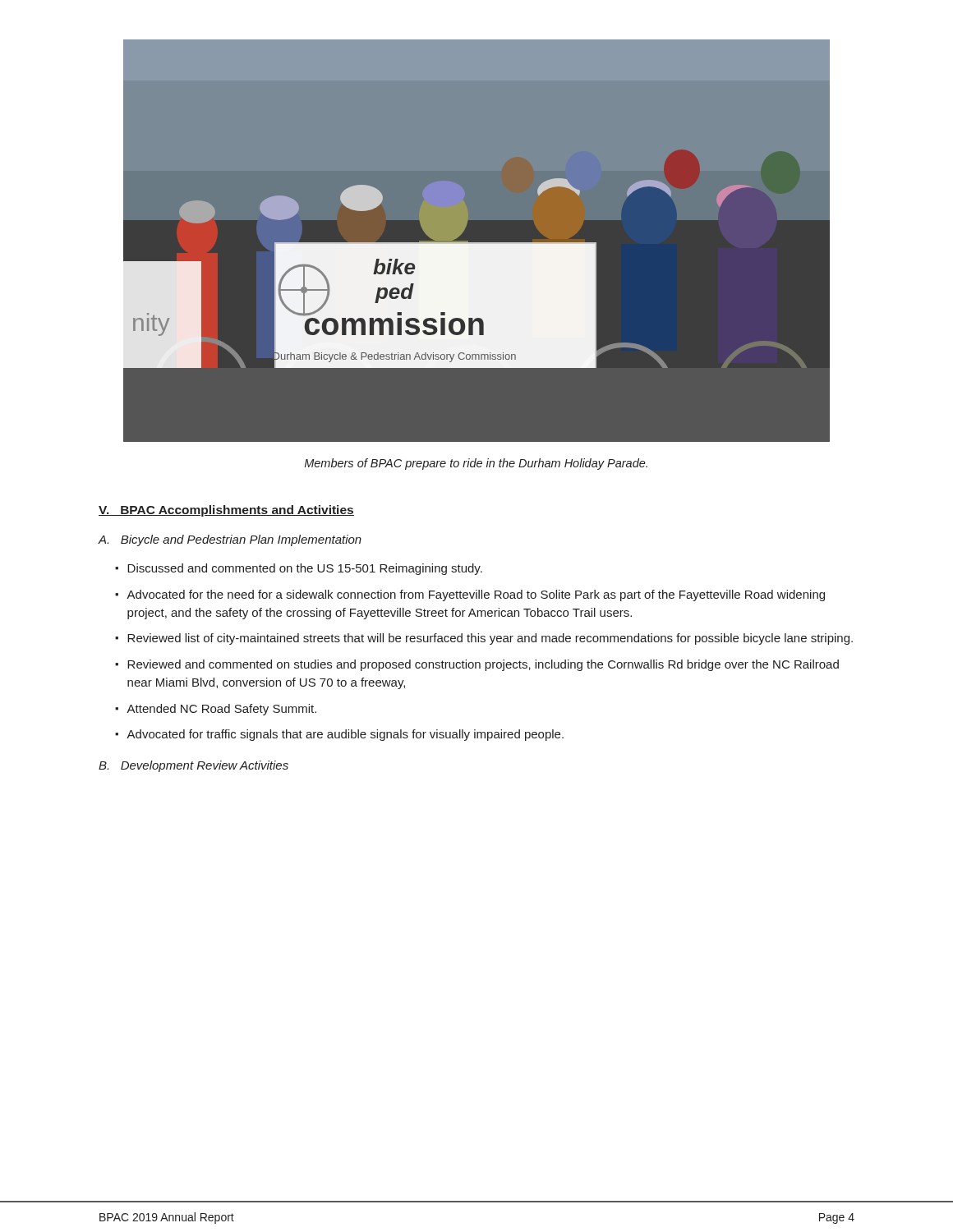The height and width of the screenshot is (1232, 953).
Task: Click the passage that begins "Reviewed and commented"
Action: pos(485,673)
